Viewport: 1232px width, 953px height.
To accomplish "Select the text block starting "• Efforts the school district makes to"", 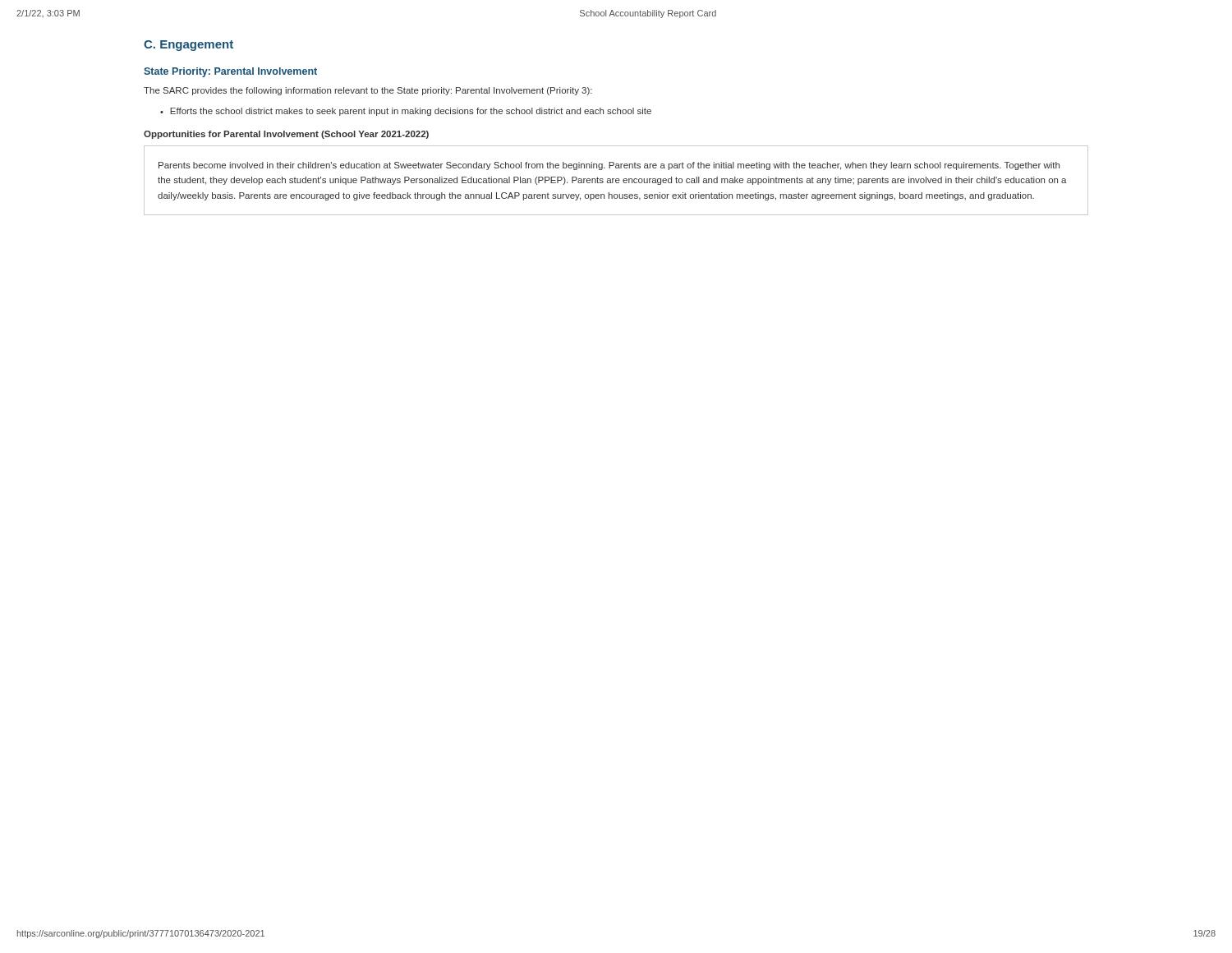I will pos(406,112).
